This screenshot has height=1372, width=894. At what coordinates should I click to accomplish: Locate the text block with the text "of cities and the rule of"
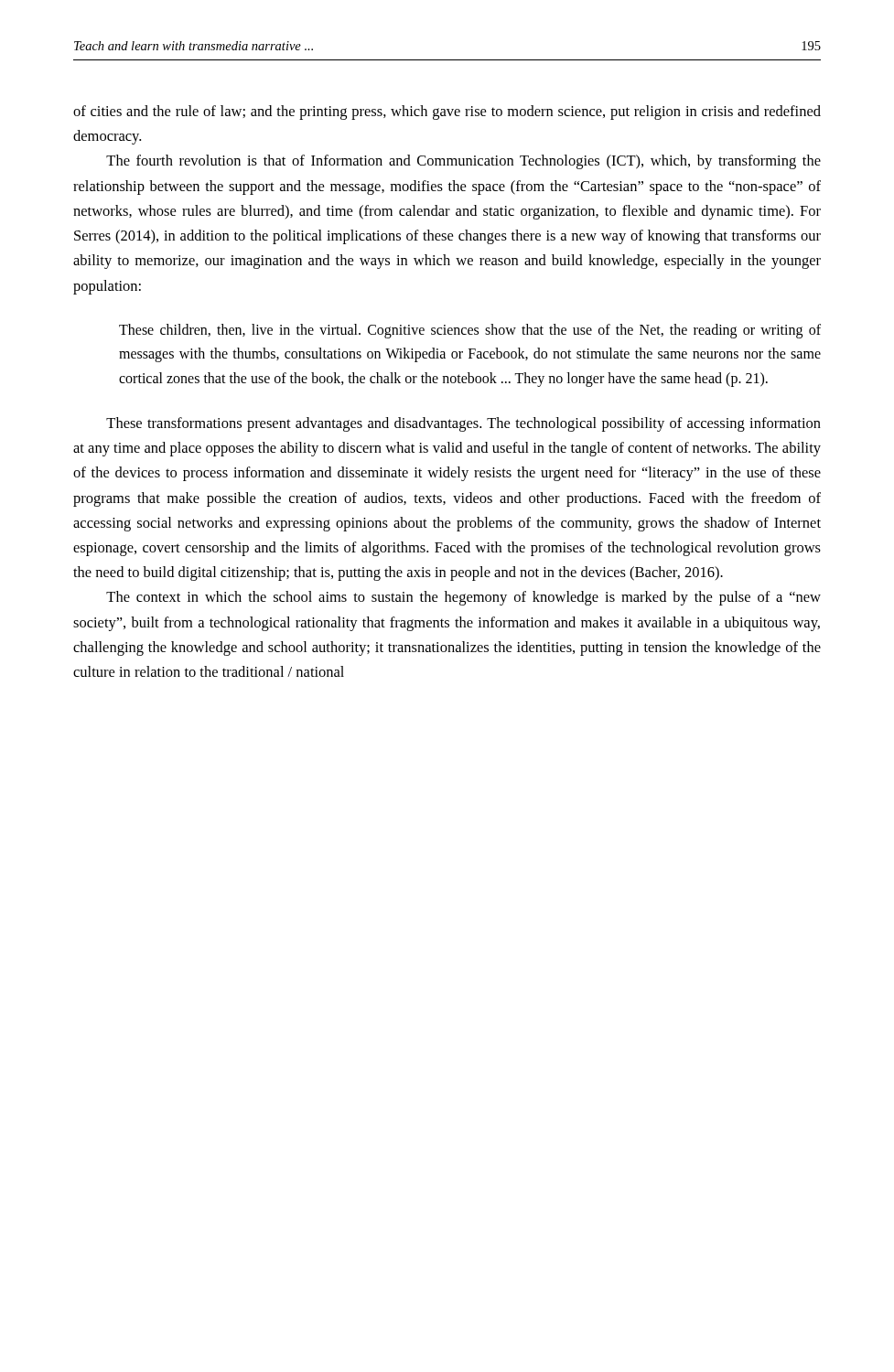click(x=447, y=198)
